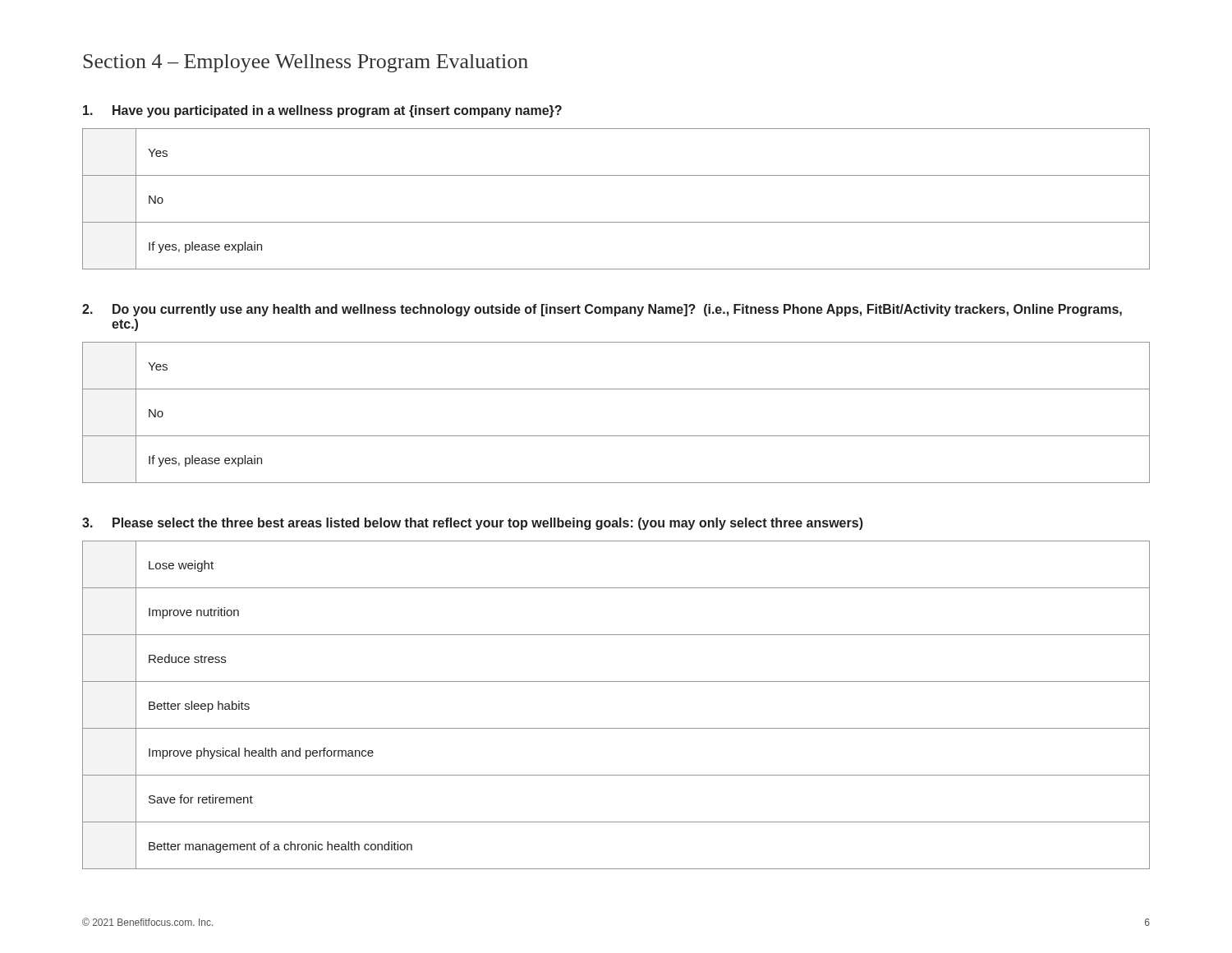Locate the table with the text "Reduce stress"

pos(616,705)
